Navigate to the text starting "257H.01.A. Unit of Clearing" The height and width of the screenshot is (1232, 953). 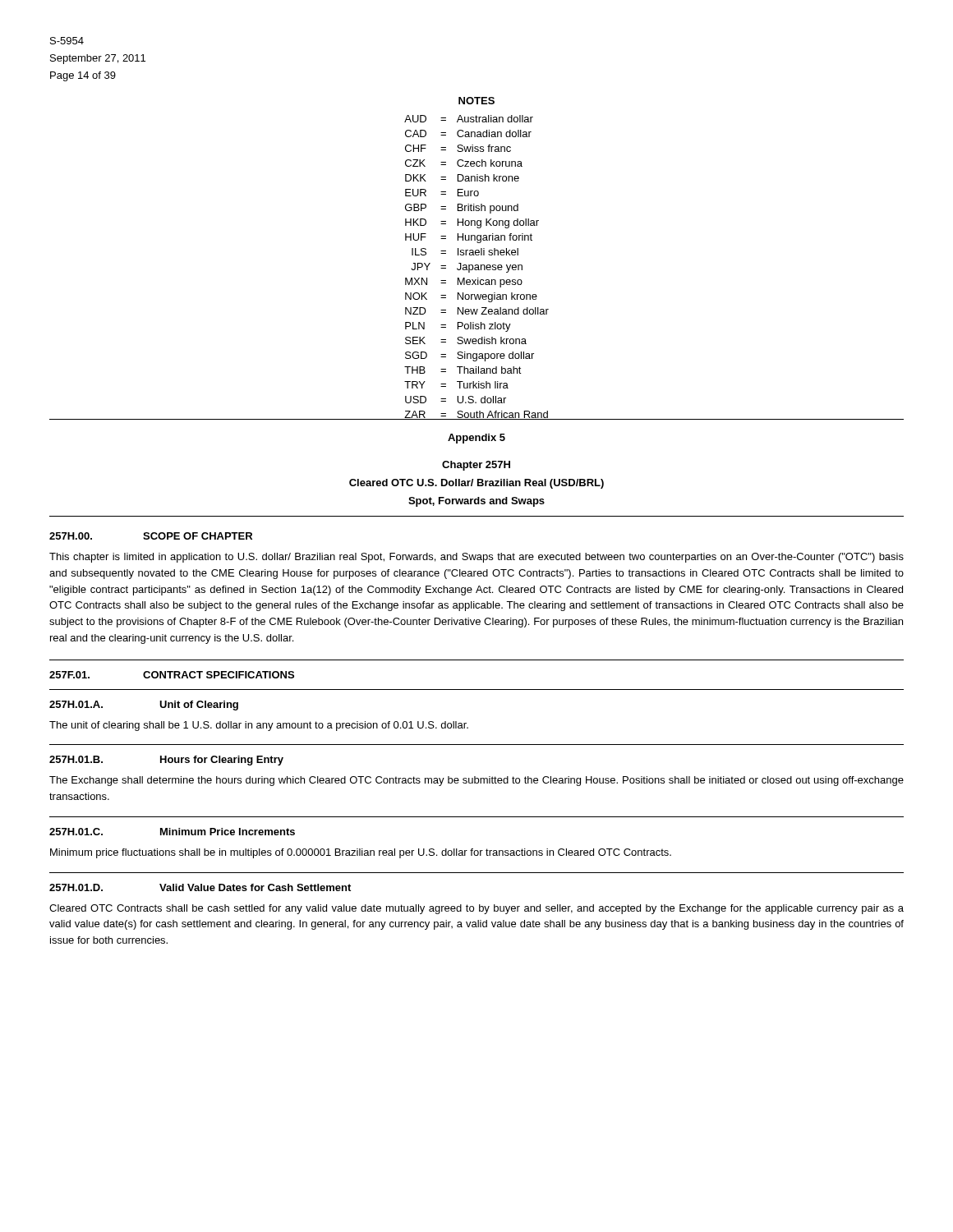(x=71, y=704)
